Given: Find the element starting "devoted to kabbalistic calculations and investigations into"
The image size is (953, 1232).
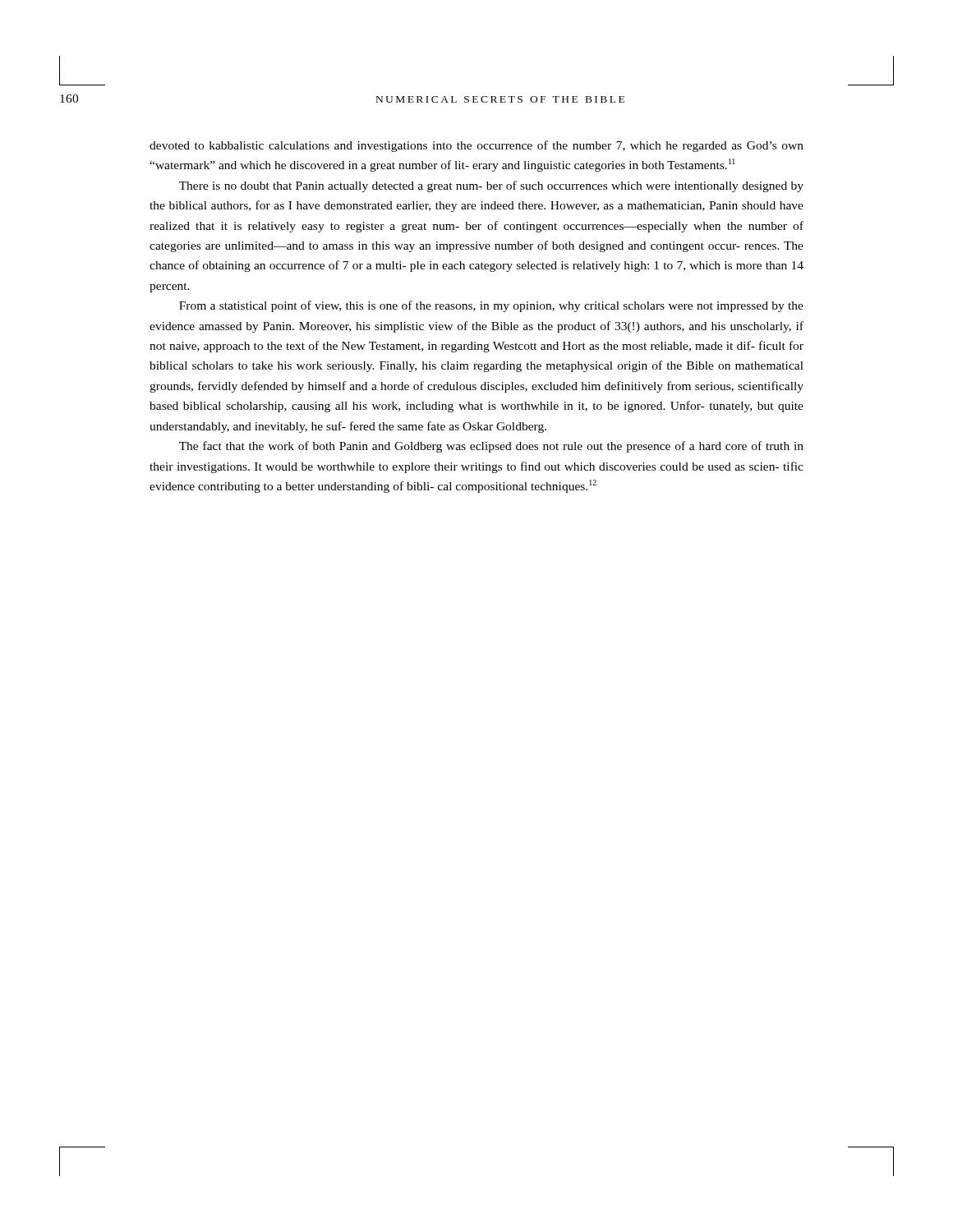Looking at the screenshot, I should pos(476,316).
